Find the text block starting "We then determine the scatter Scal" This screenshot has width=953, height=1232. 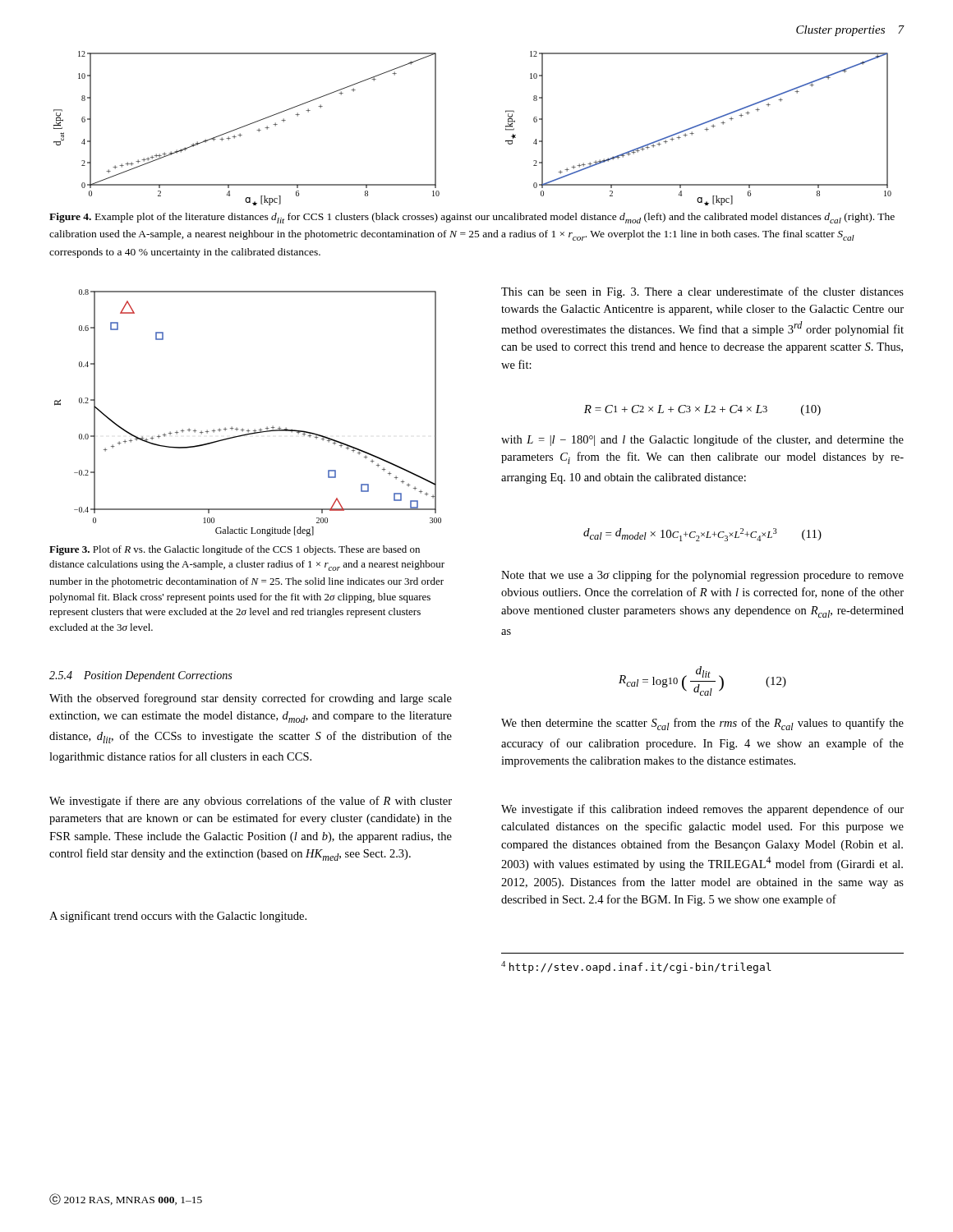[702, 742]
